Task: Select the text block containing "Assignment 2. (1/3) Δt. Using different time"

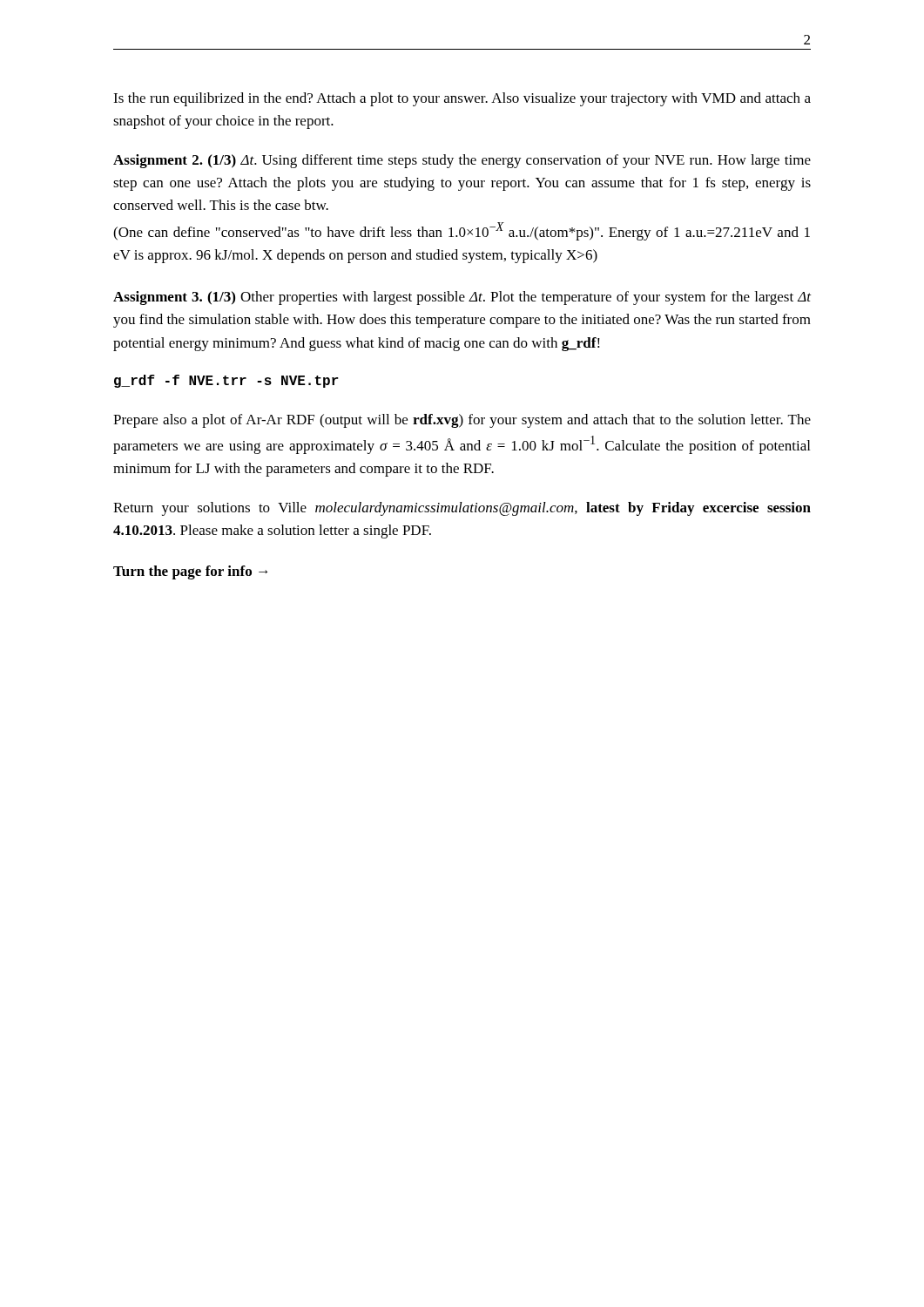Action: 462,161
